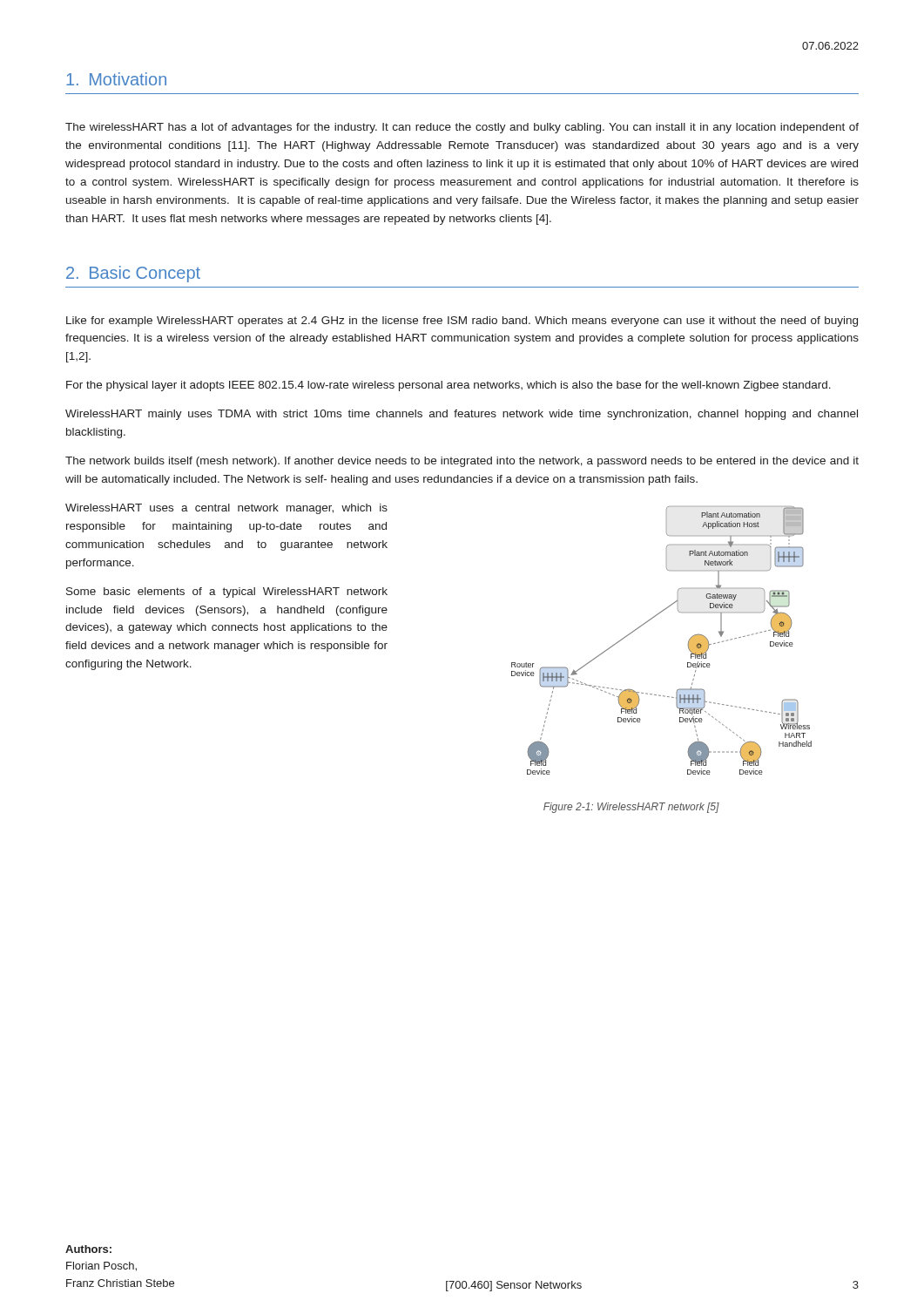The height and width of the screenshot is (1307, 924).
Task: Click on the block starting "The wirelessHART has a lot of"
Action: (462, 172)
